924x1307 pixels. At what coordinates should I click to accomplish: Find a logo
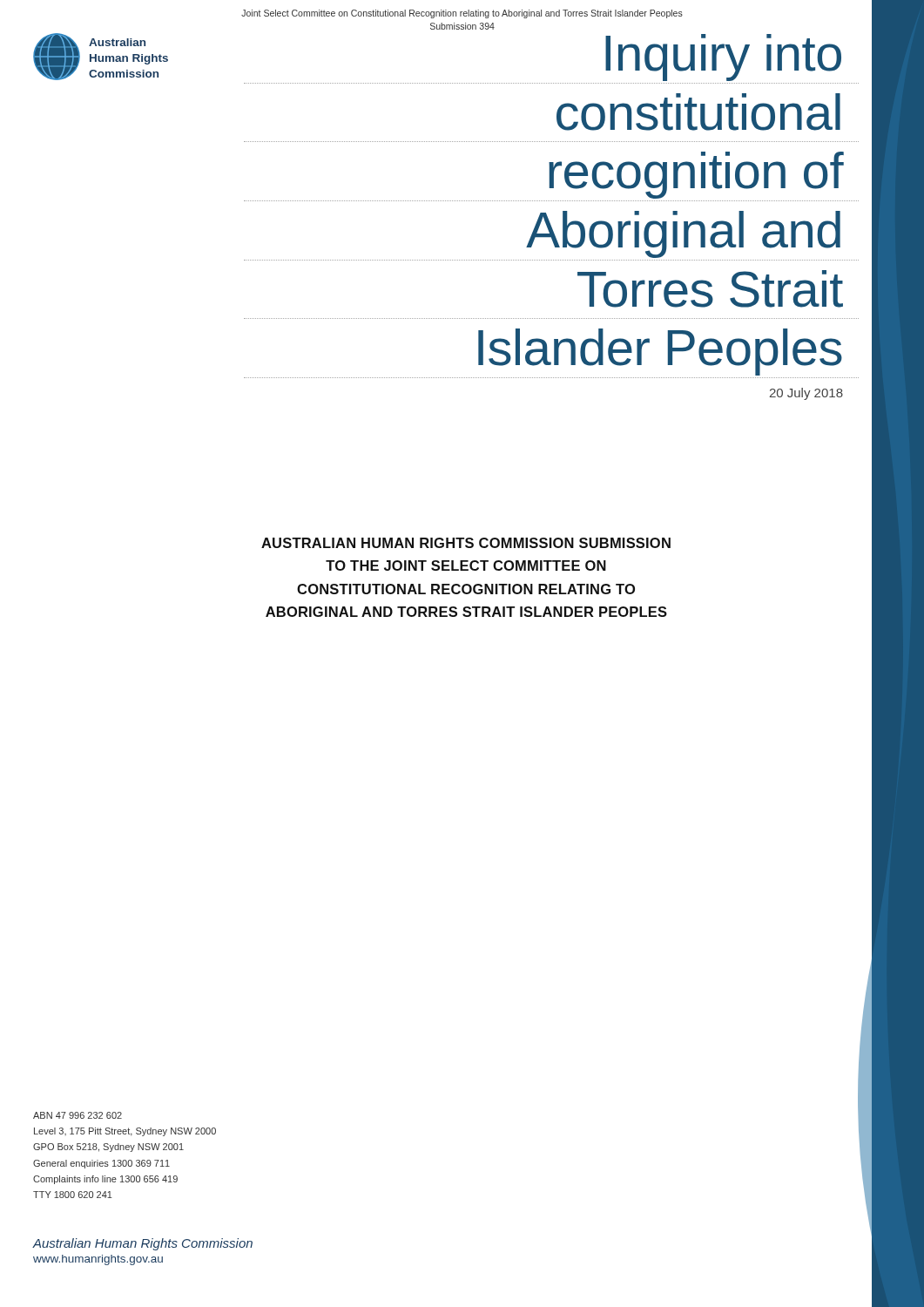coord(101,58)
